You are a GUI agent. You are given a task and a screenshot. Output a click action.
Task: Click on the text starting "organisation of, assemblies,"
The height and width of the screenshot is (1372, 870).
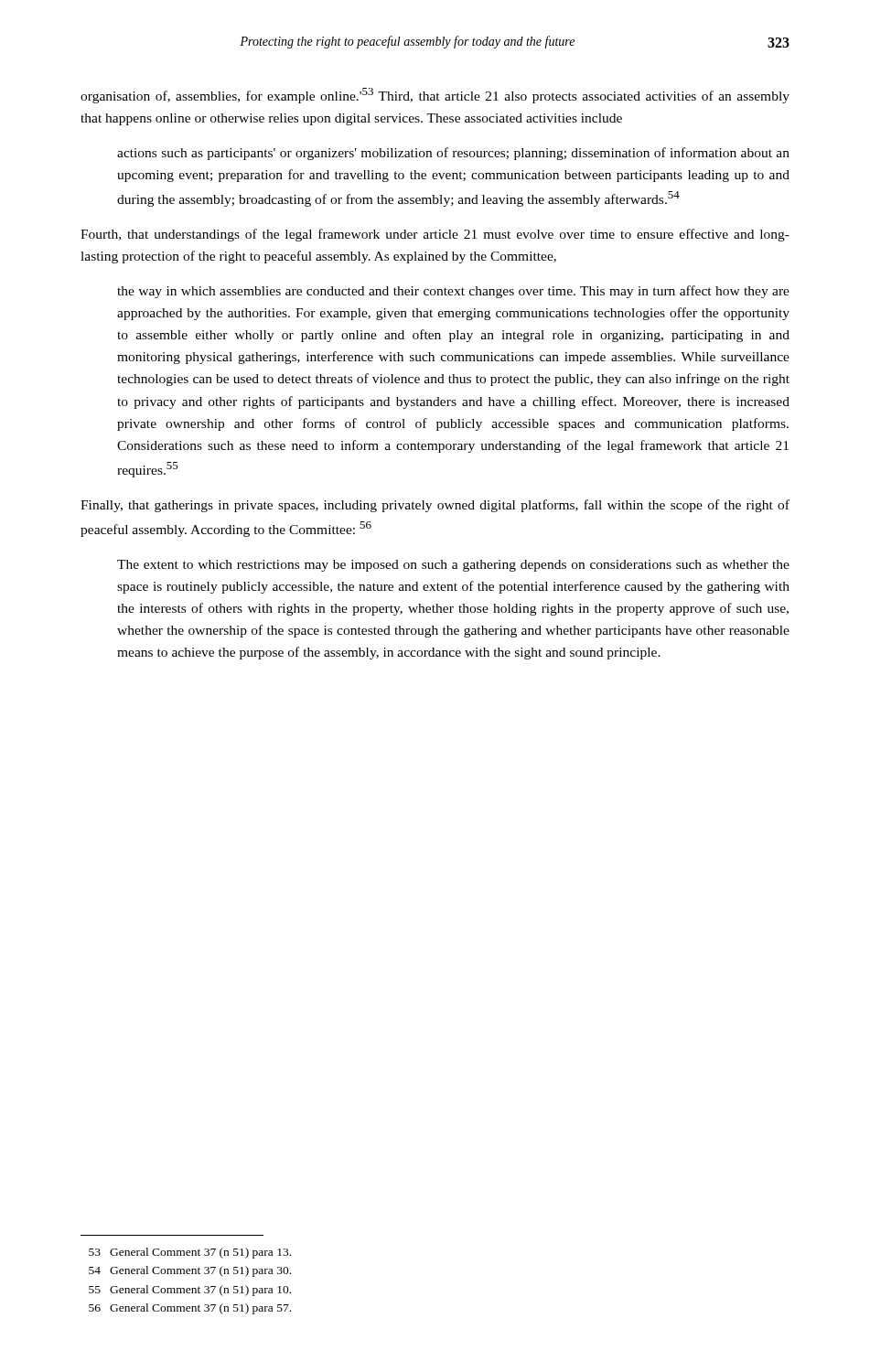point(435,106)
